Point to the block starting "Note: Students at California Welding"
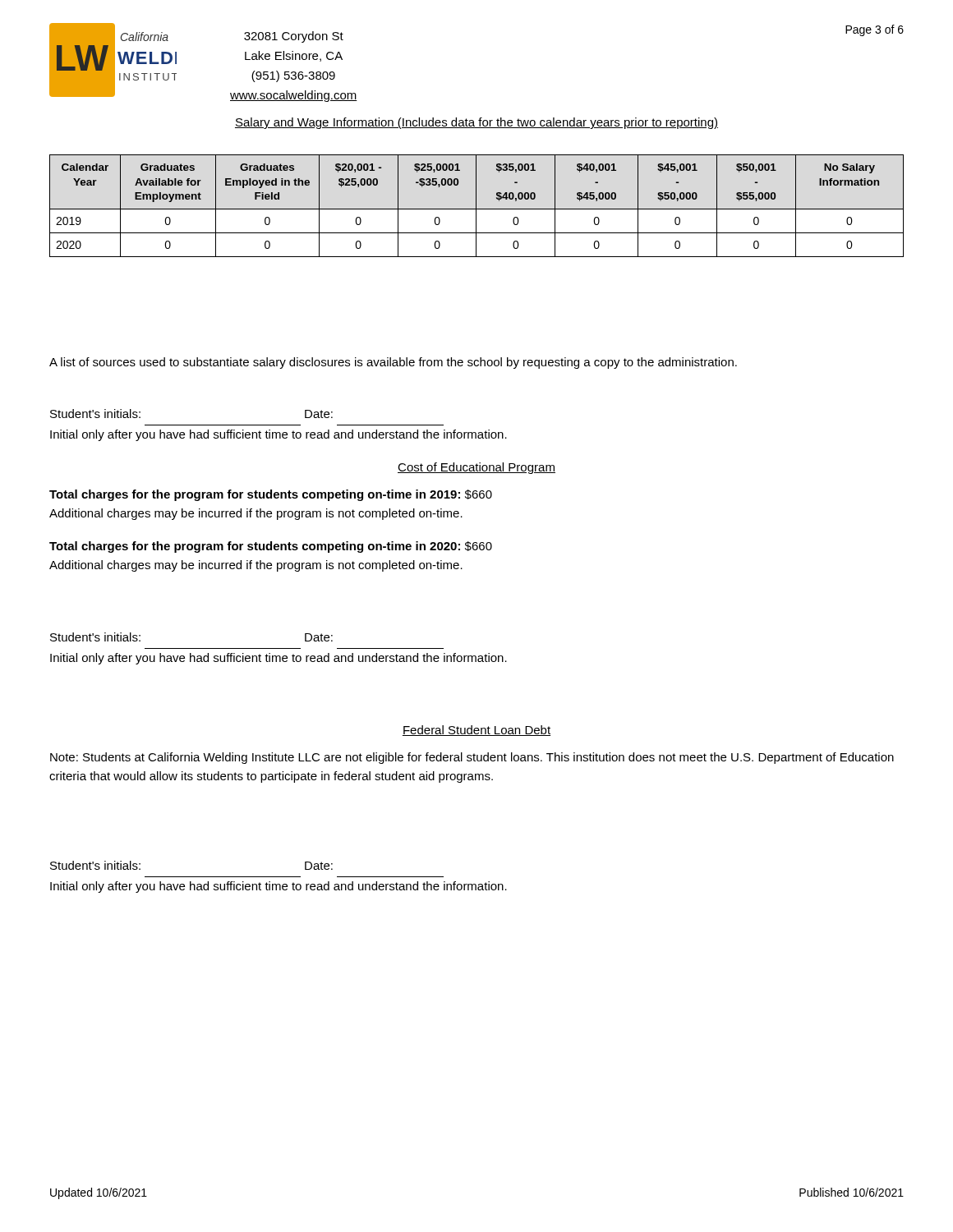The height and width of the screenshot is (1232, 953). pos(472,766)
